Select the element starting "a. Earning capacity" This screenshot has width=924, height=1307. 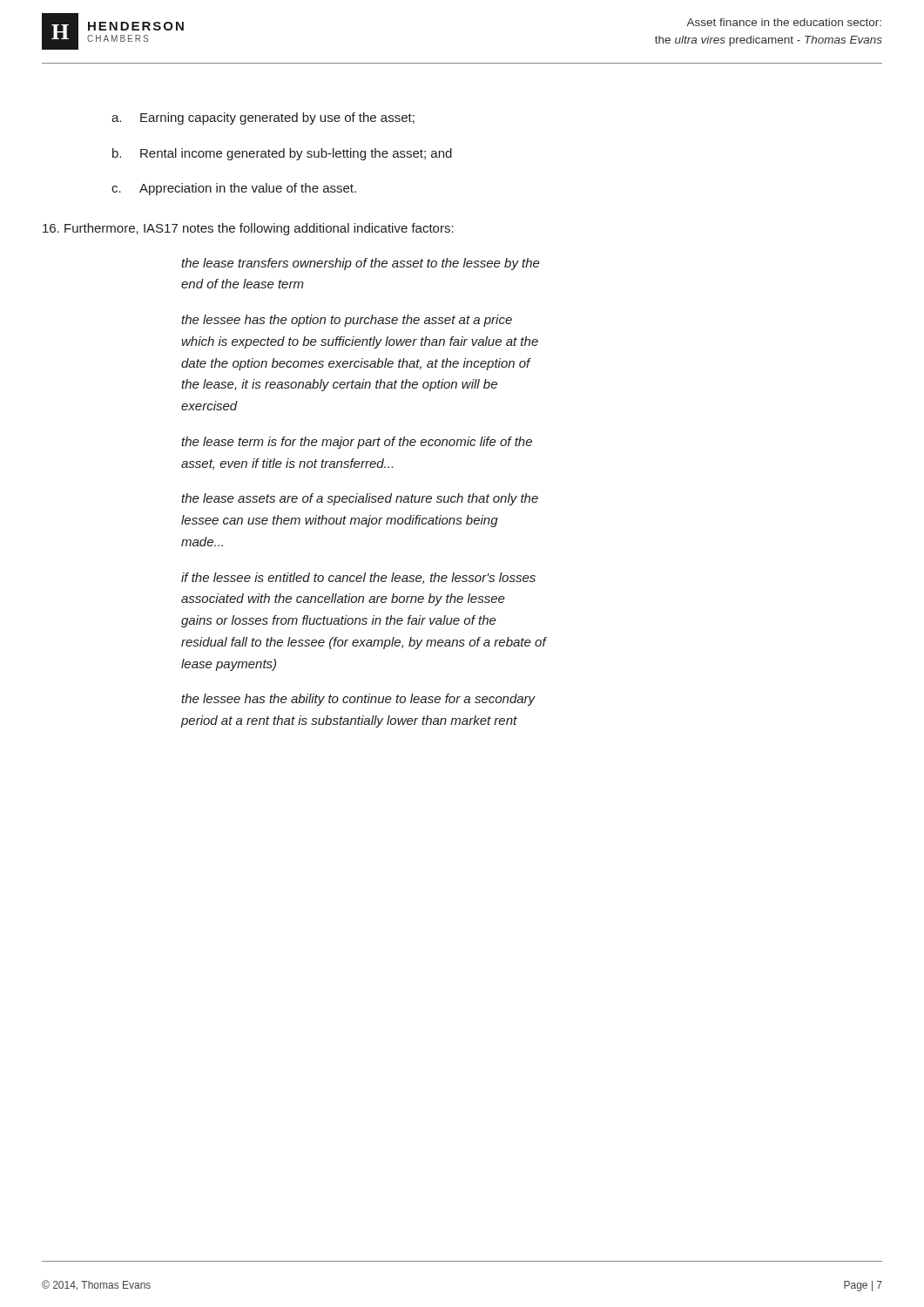click(x=263, y=118)
